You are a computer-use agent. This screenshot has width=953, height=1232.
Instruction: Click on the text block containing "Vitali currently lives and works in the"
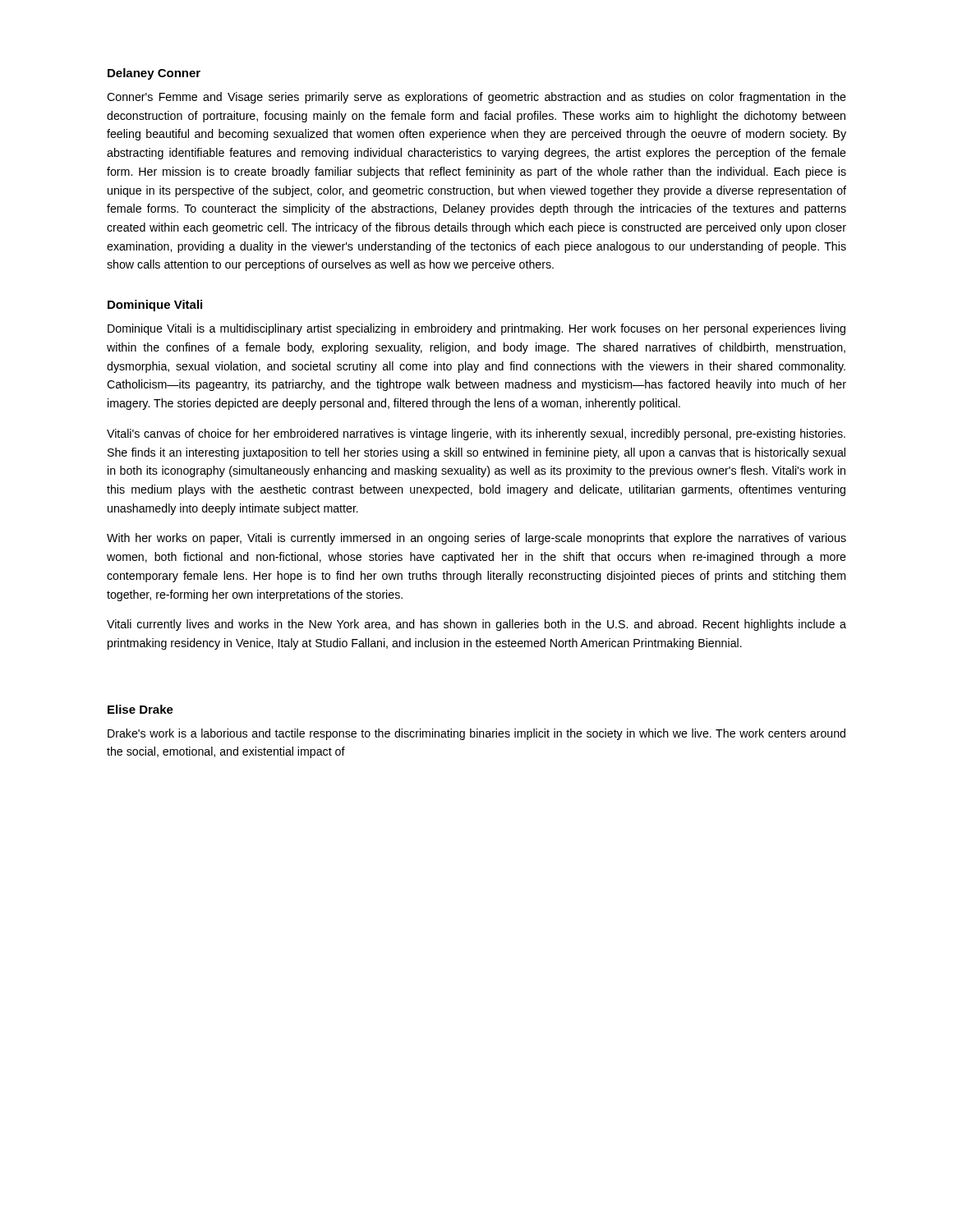476,634
